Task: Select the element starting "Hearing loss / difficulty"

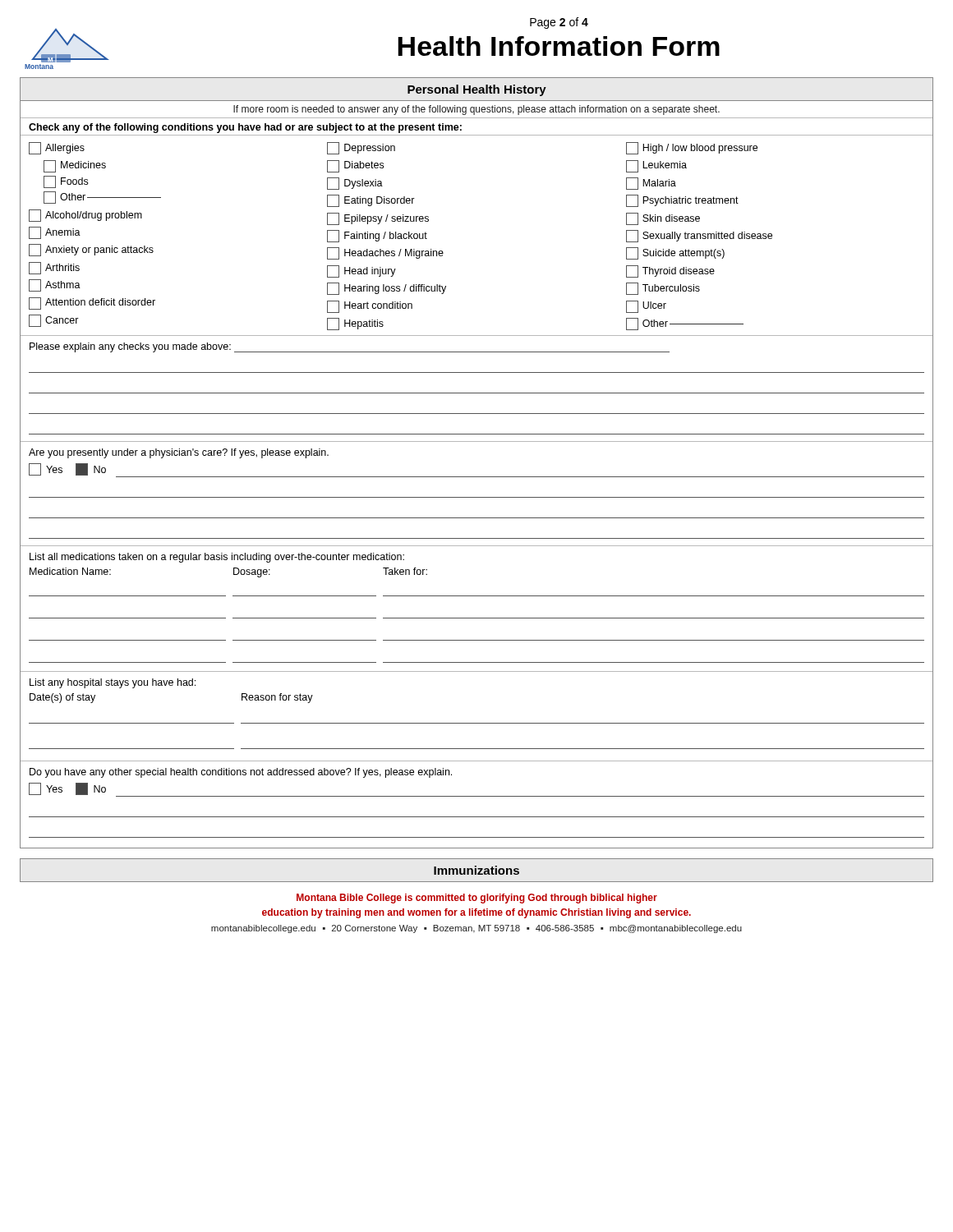Action: (387, 289)
